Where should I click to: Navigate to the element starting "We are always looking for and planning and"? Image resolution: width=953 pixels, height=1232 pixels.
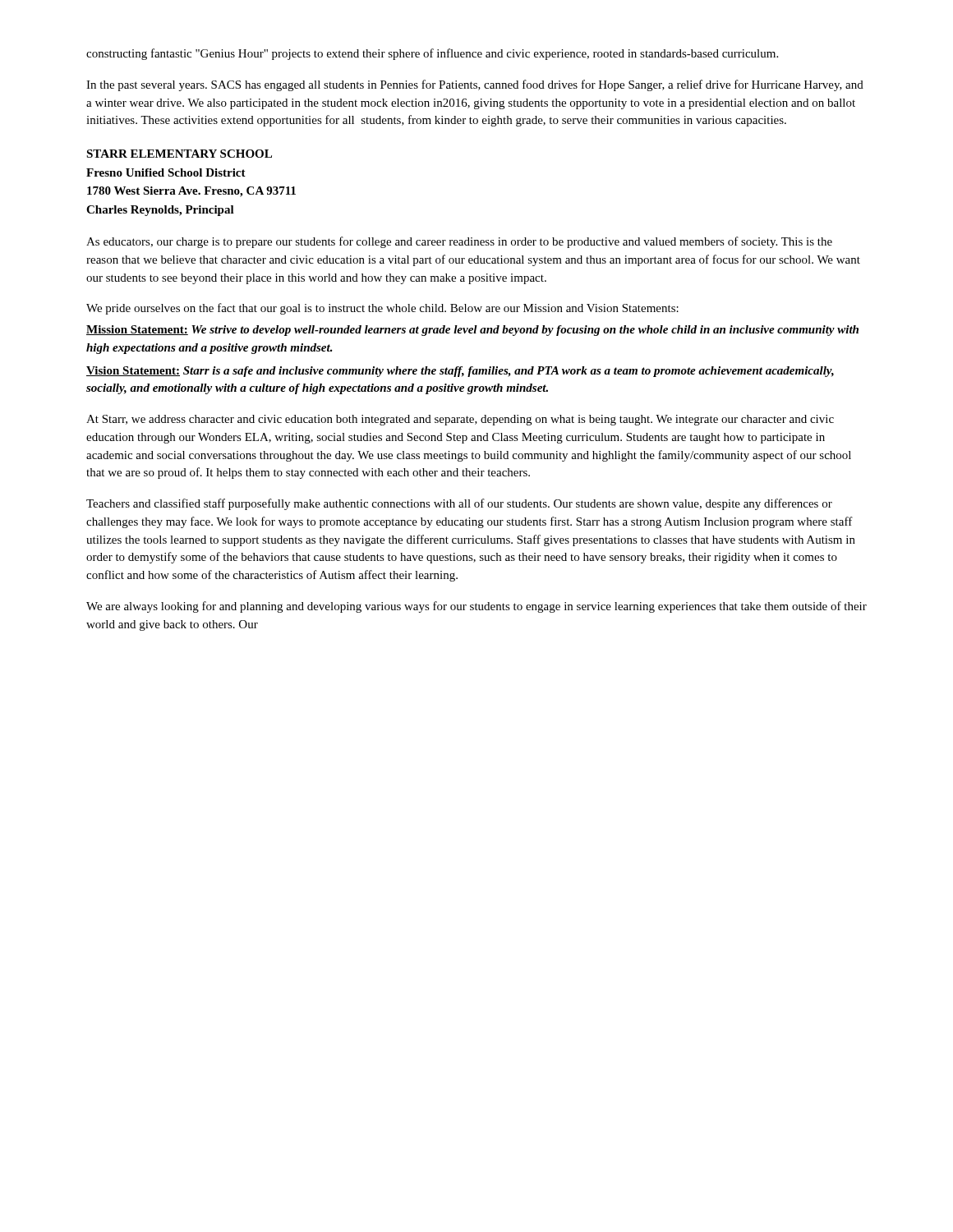pyautogui.click(x=476, y=615)
